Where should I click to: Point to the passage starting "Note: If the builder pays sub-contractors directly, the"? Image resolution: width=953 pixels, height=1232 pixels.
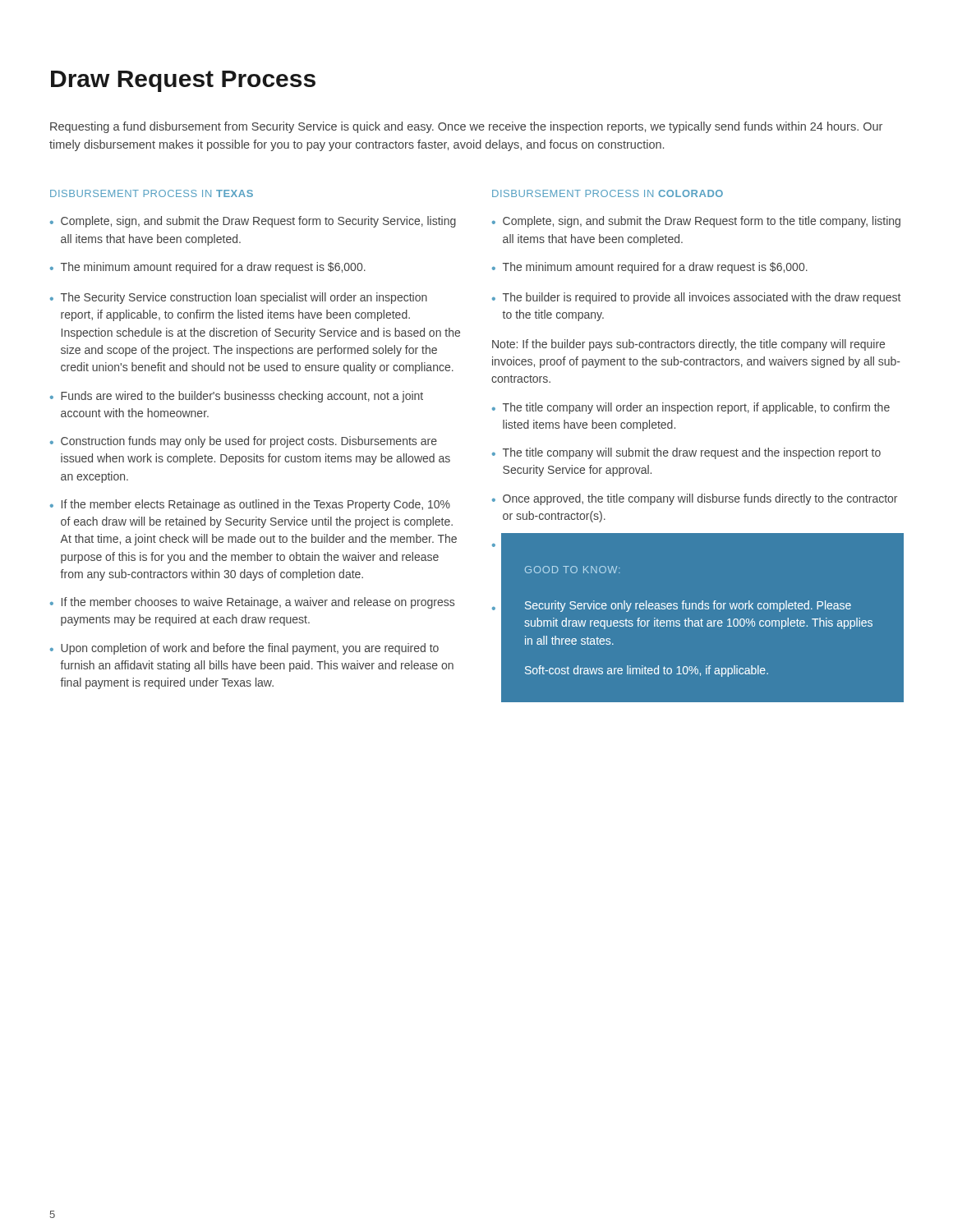[x=698, y=362]
